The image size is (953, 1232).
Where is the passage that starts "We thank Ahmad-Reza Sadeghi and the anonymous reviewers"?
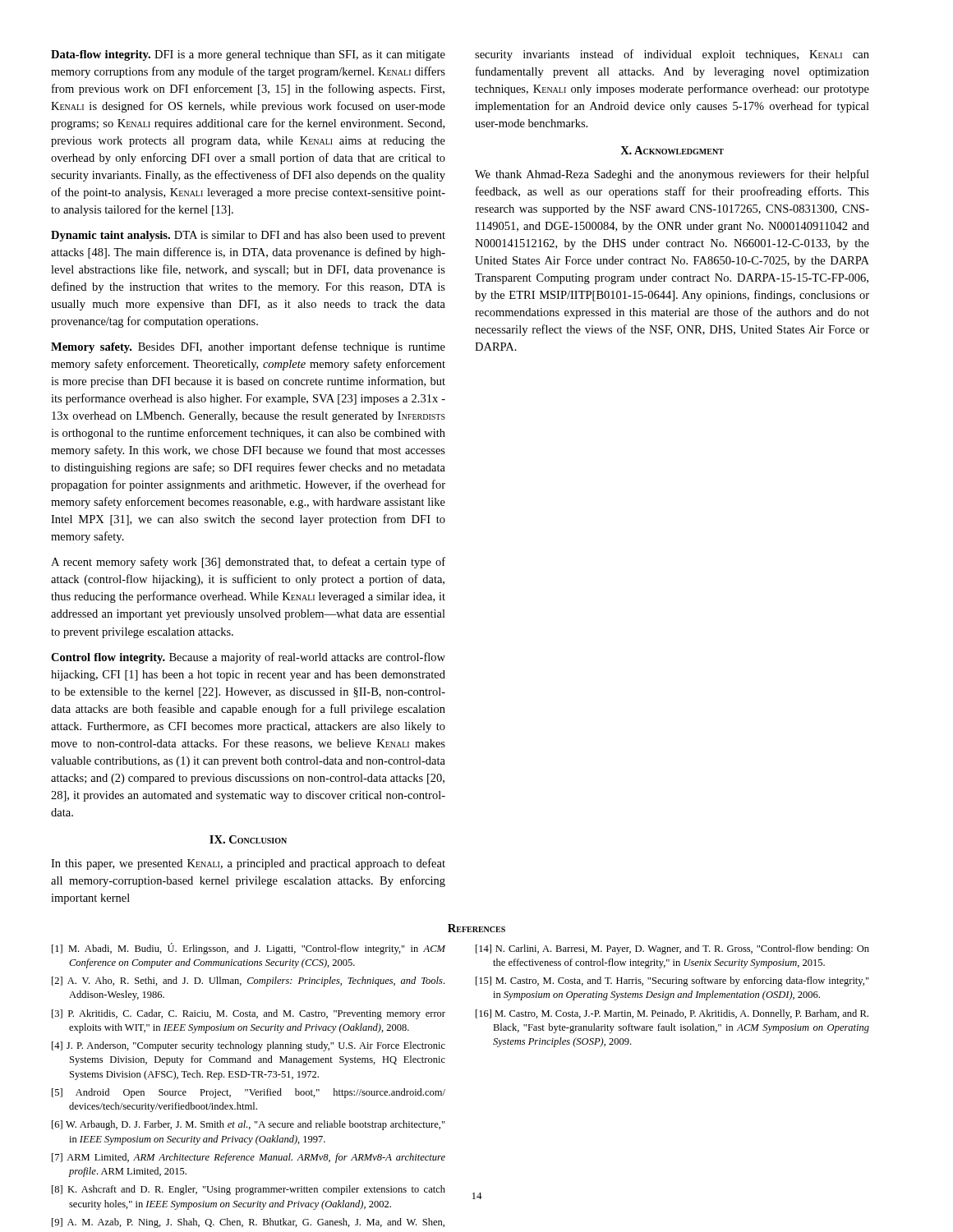pyautogui.click(x=672, y=261)
